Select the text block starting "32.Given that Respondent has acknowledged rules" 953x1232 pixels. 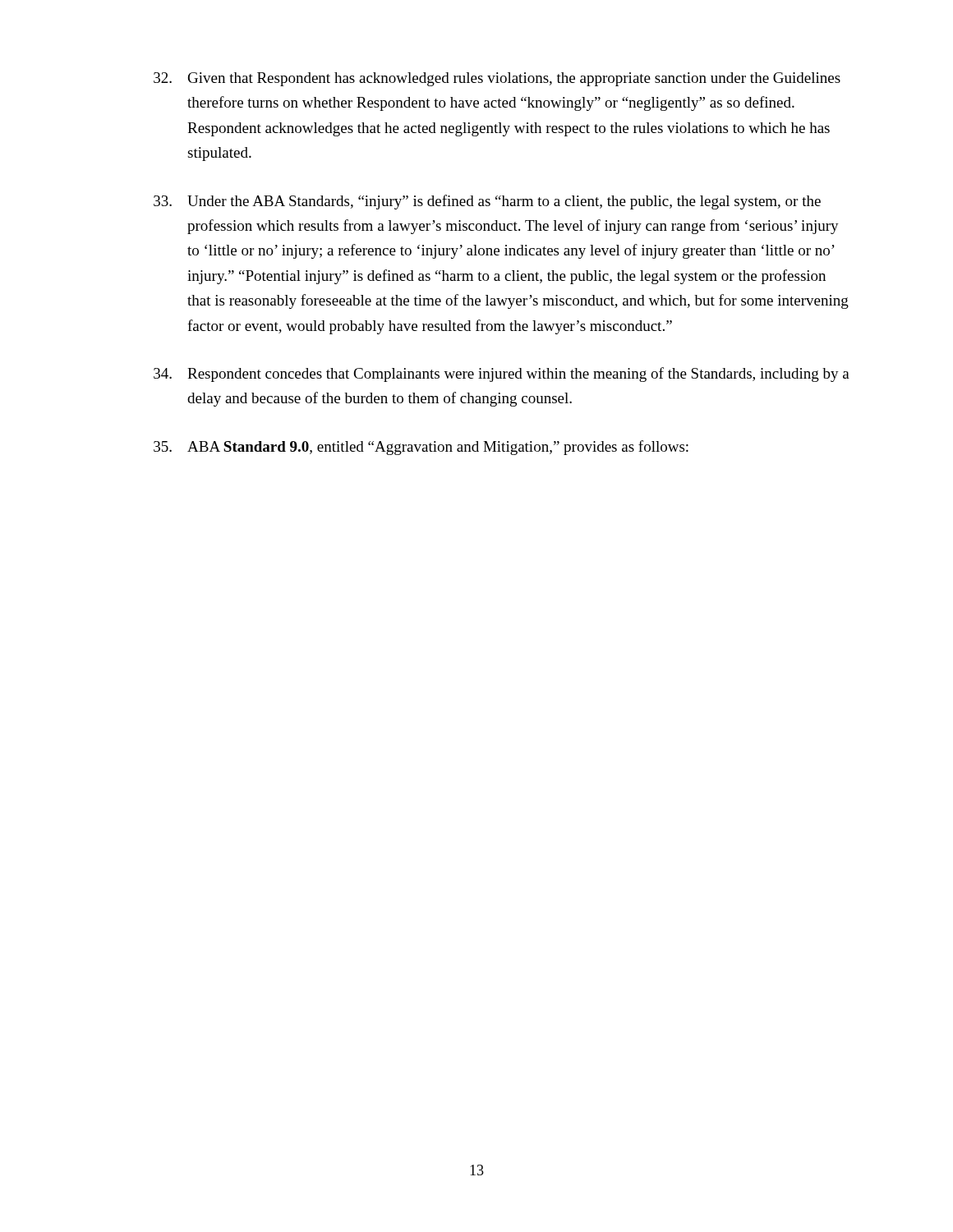480,116
